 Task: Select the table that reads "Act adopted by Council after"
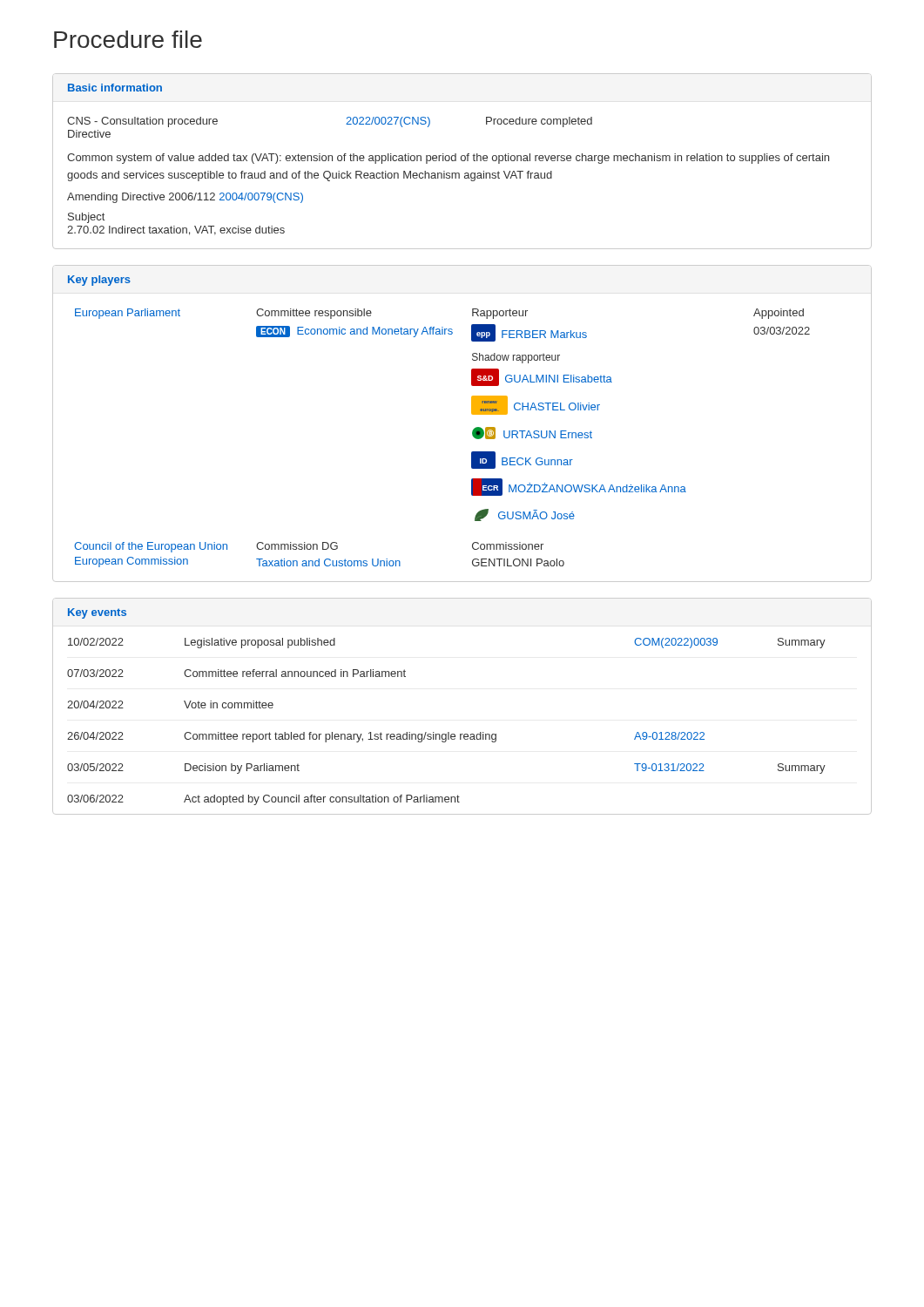point(462,706)
